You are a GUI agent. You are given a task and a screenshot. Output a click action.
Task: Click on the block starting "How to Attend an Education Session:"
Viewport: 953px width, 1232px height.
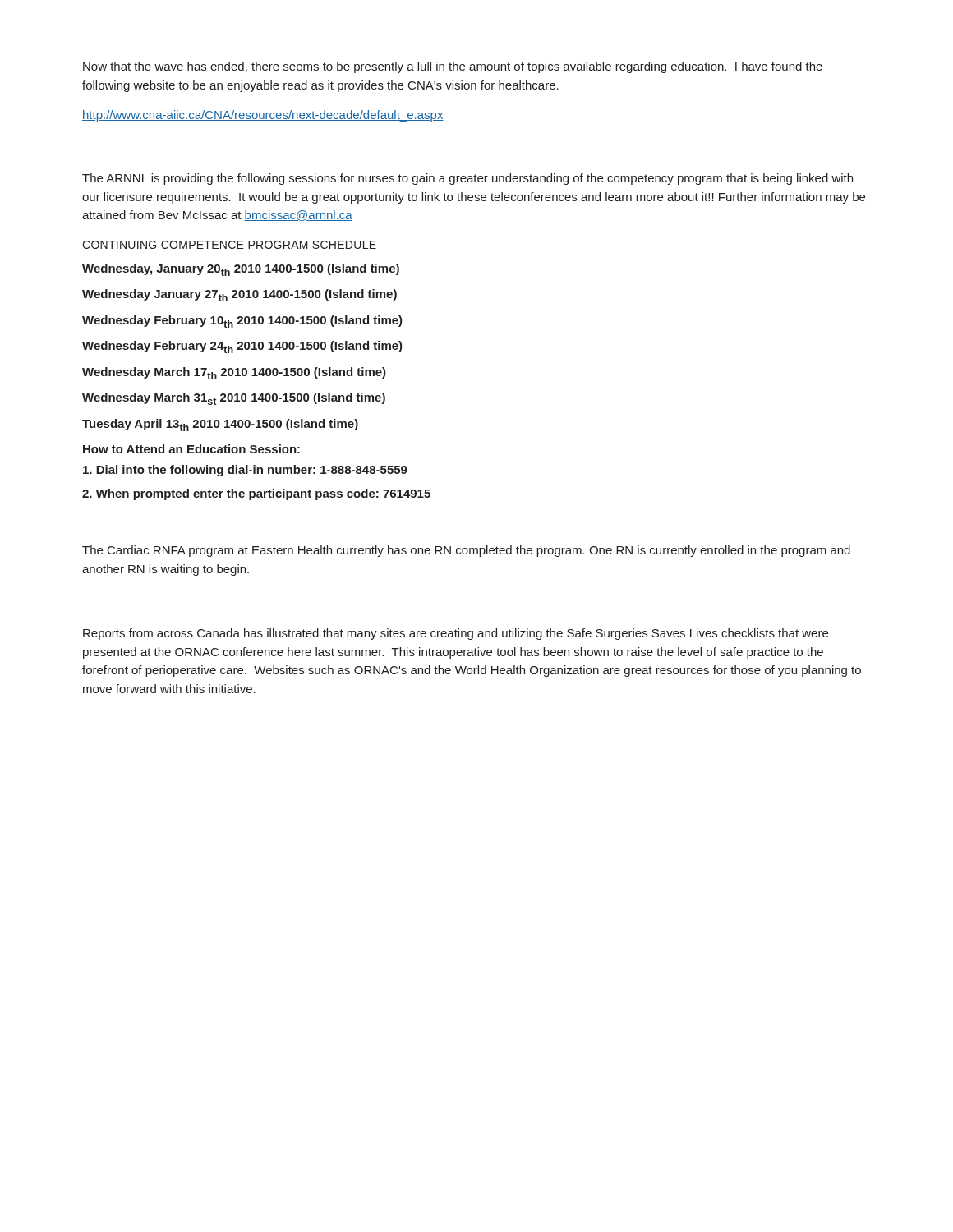(x=191, y=449)
